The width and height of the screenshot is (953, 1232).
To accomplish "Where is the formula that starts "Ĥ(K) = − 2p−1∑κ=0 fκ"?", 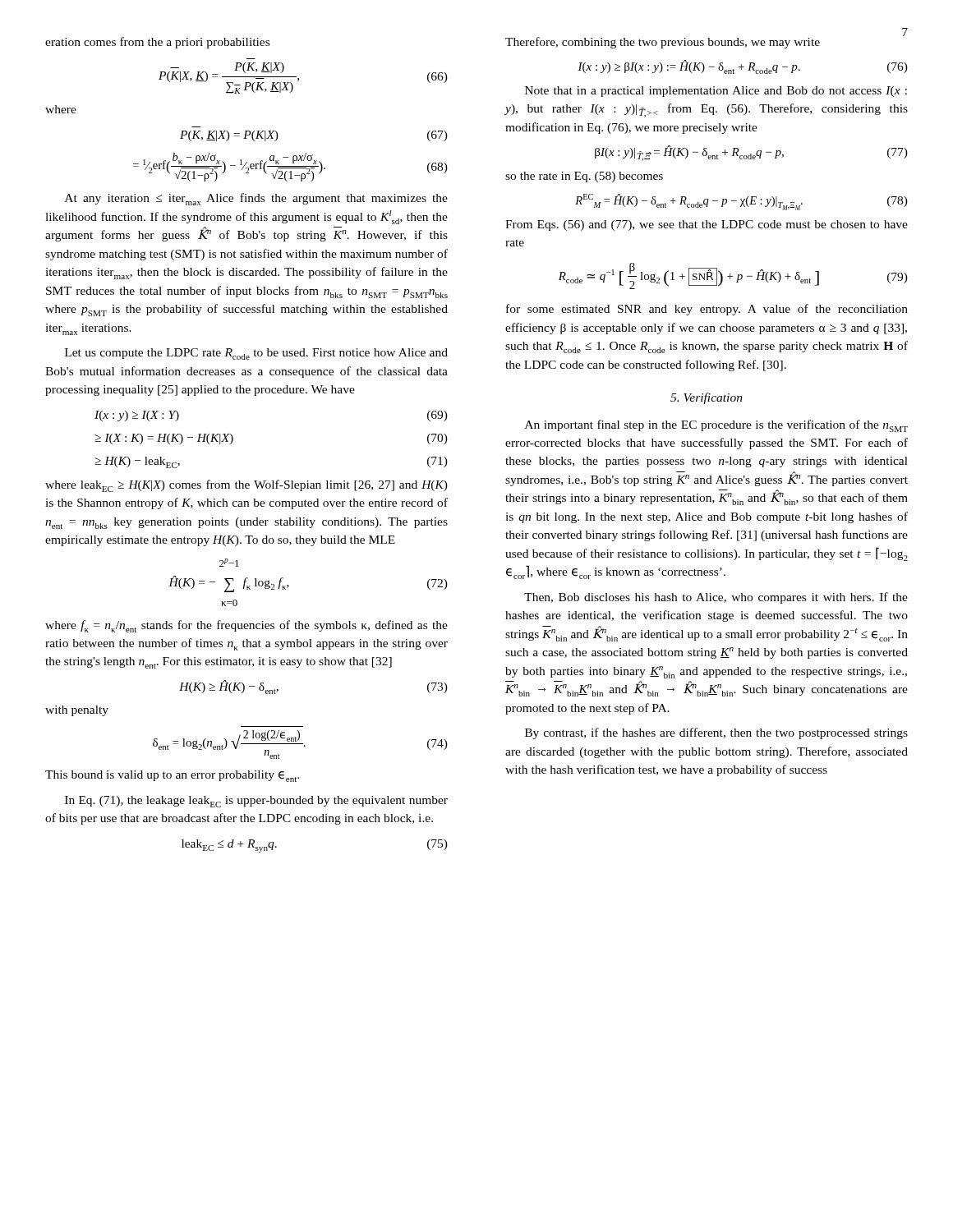I will 246,583.
